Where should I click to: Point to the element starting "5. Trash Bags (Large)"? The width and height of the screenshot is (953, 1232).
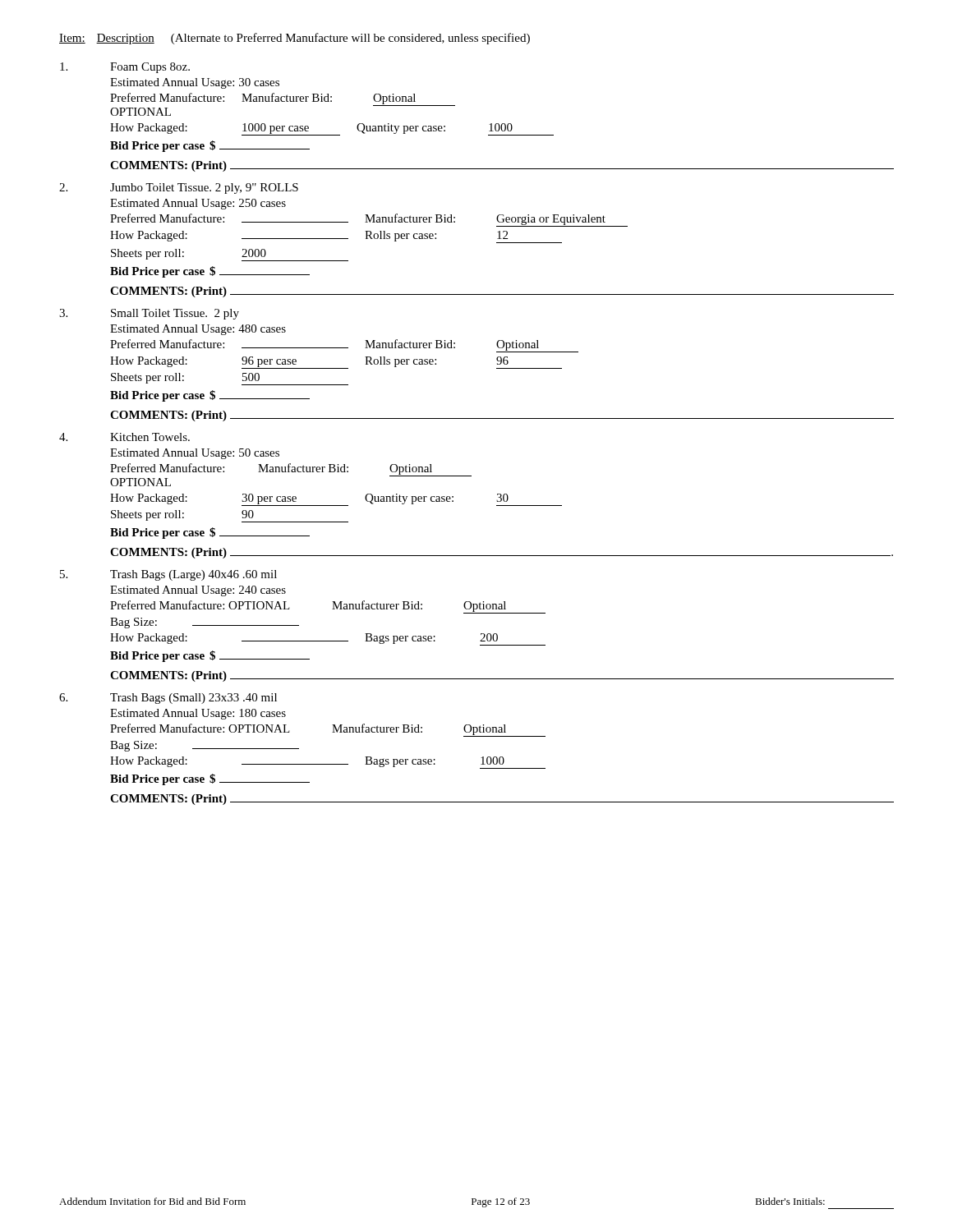click(x=476, y=625)
